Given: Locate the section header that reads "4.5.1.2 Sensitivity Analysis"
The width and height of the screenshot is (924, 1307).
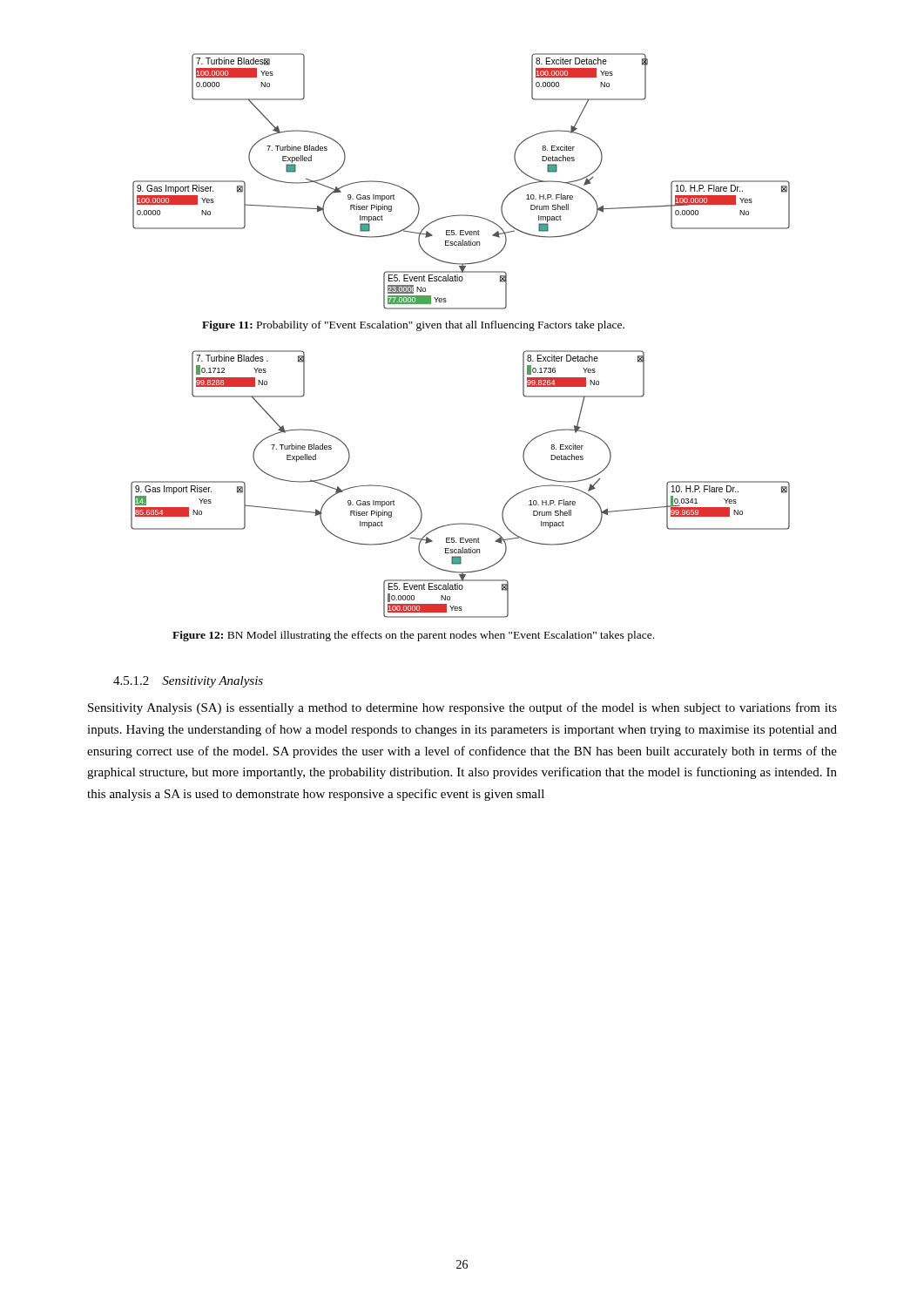Looking at the screenshot, I should pyautogui.click(x=175, y=680).
